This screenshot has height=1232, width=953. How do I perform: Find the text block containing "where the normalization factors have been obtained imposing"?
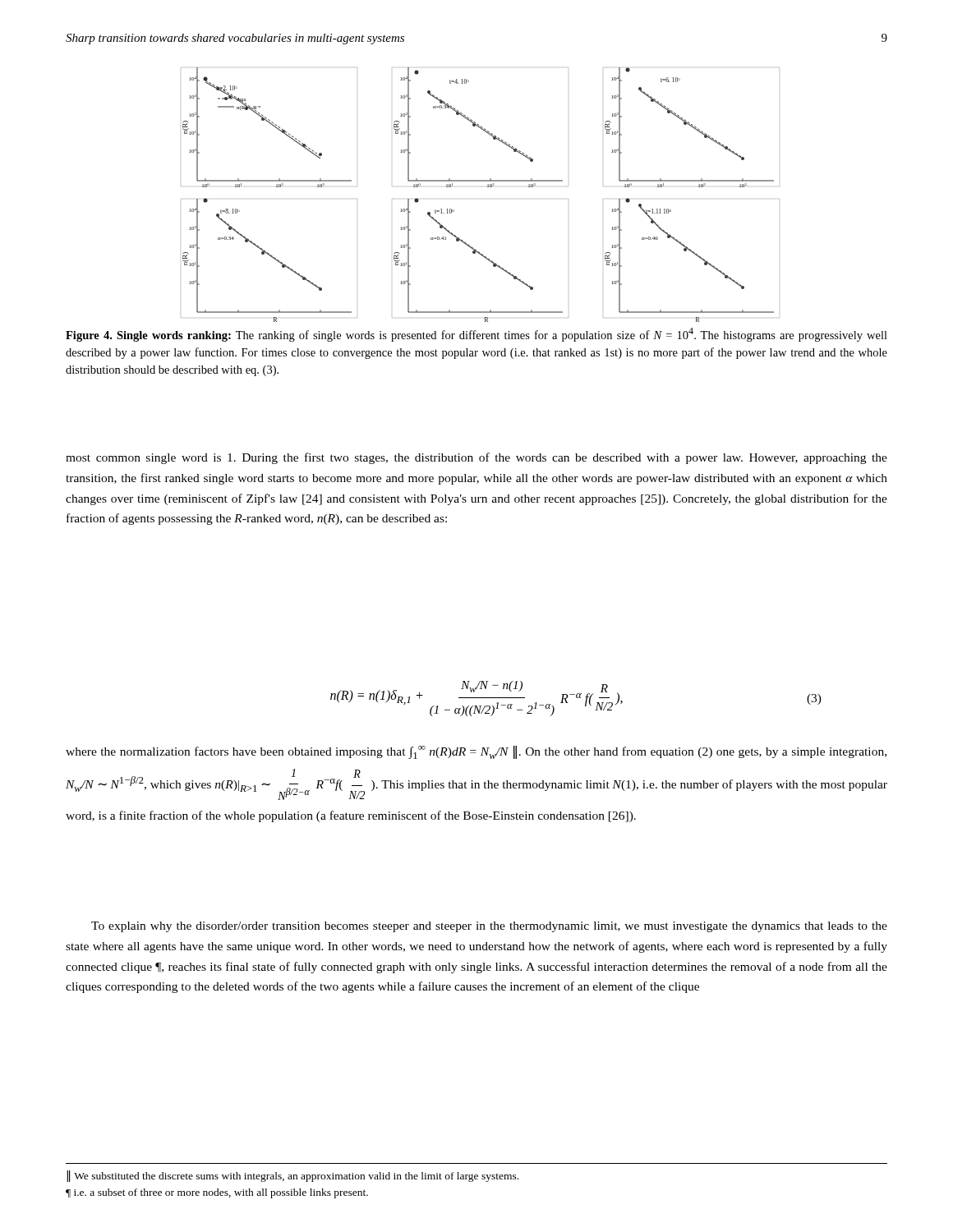click(476, 782)
